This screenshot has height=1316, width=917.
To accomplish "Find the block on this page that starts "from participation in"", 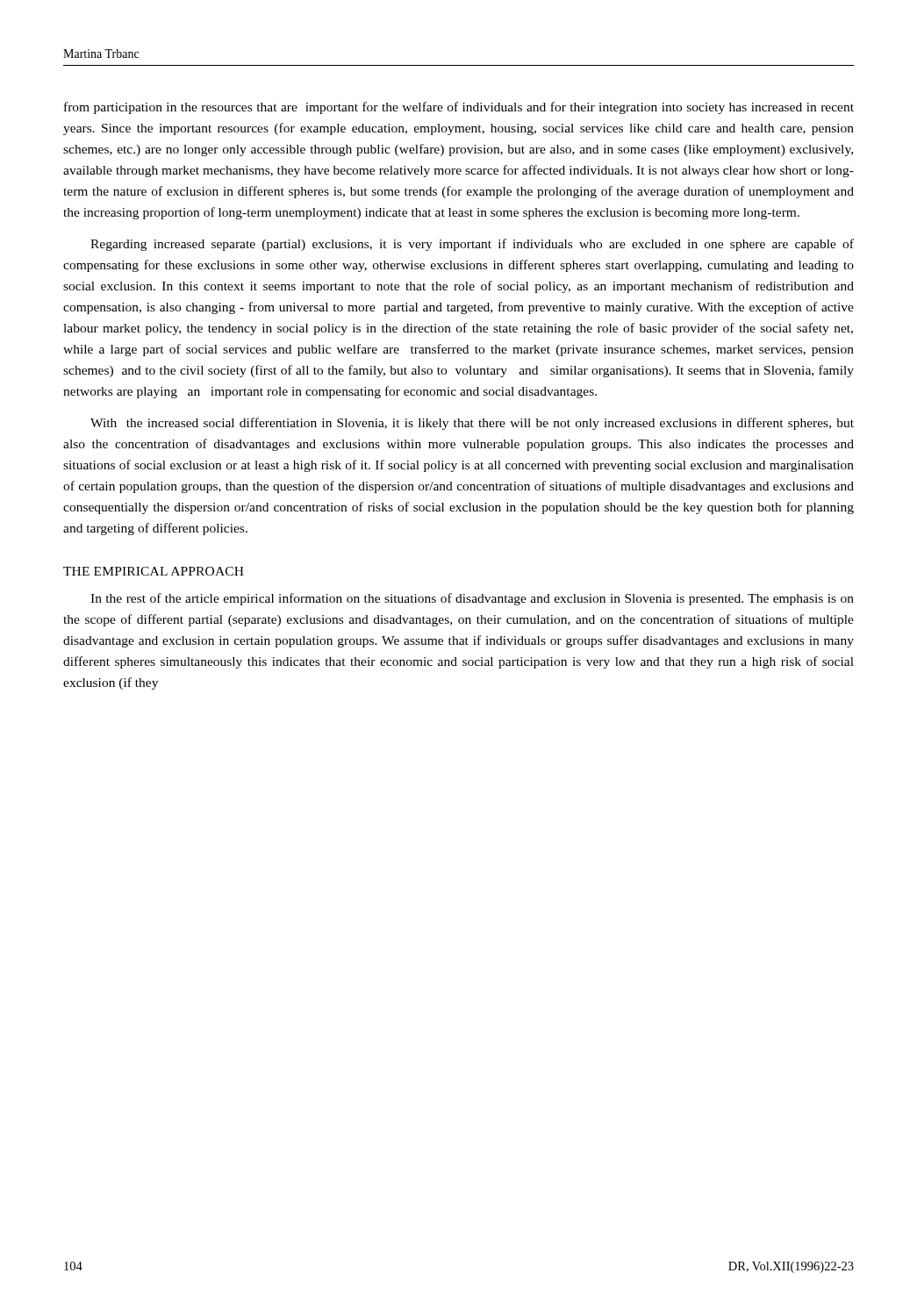I will (x=458, y=159).
